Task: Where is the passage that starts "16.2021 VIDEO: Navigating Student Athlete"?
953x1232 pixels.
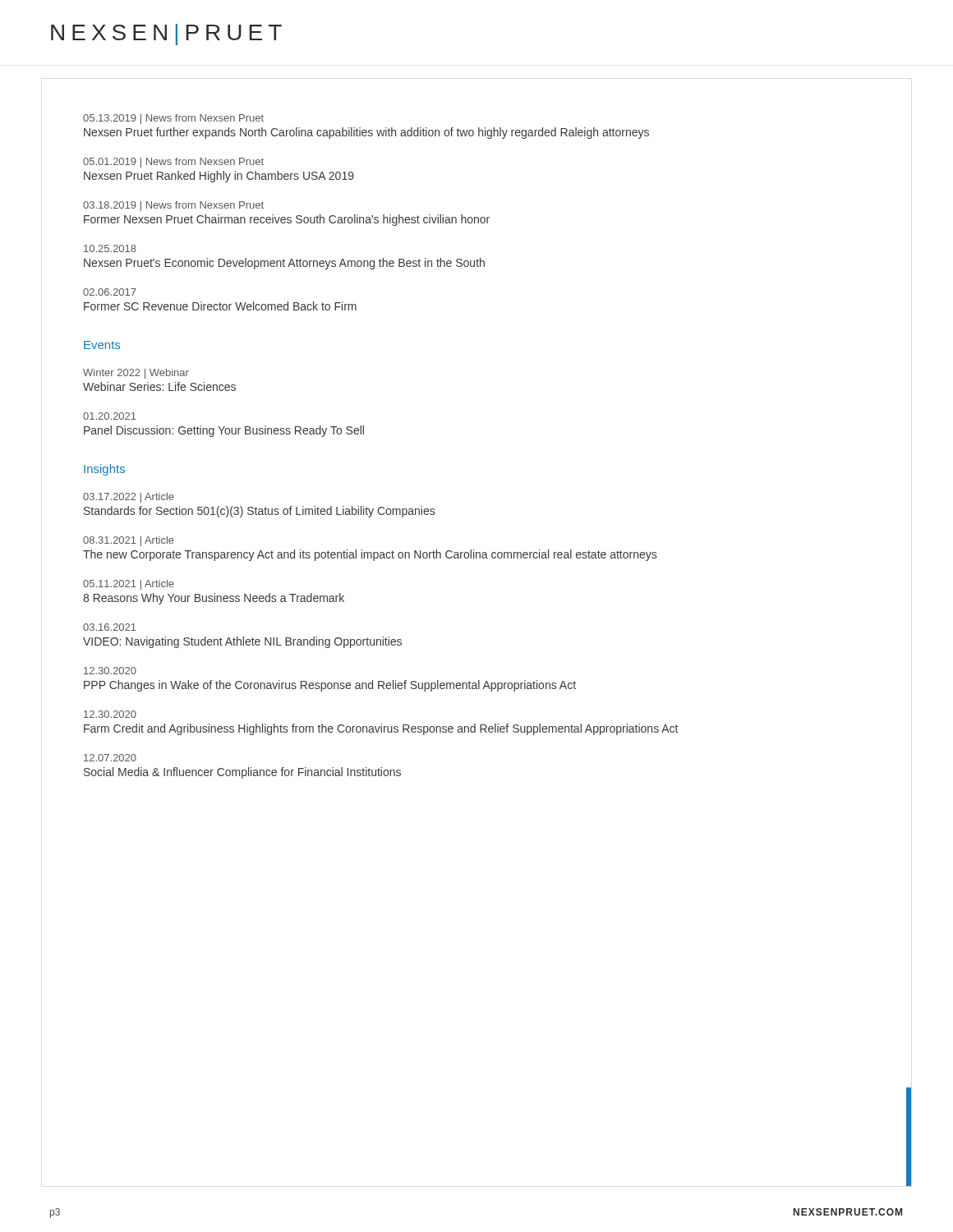Action: (110, 627)
